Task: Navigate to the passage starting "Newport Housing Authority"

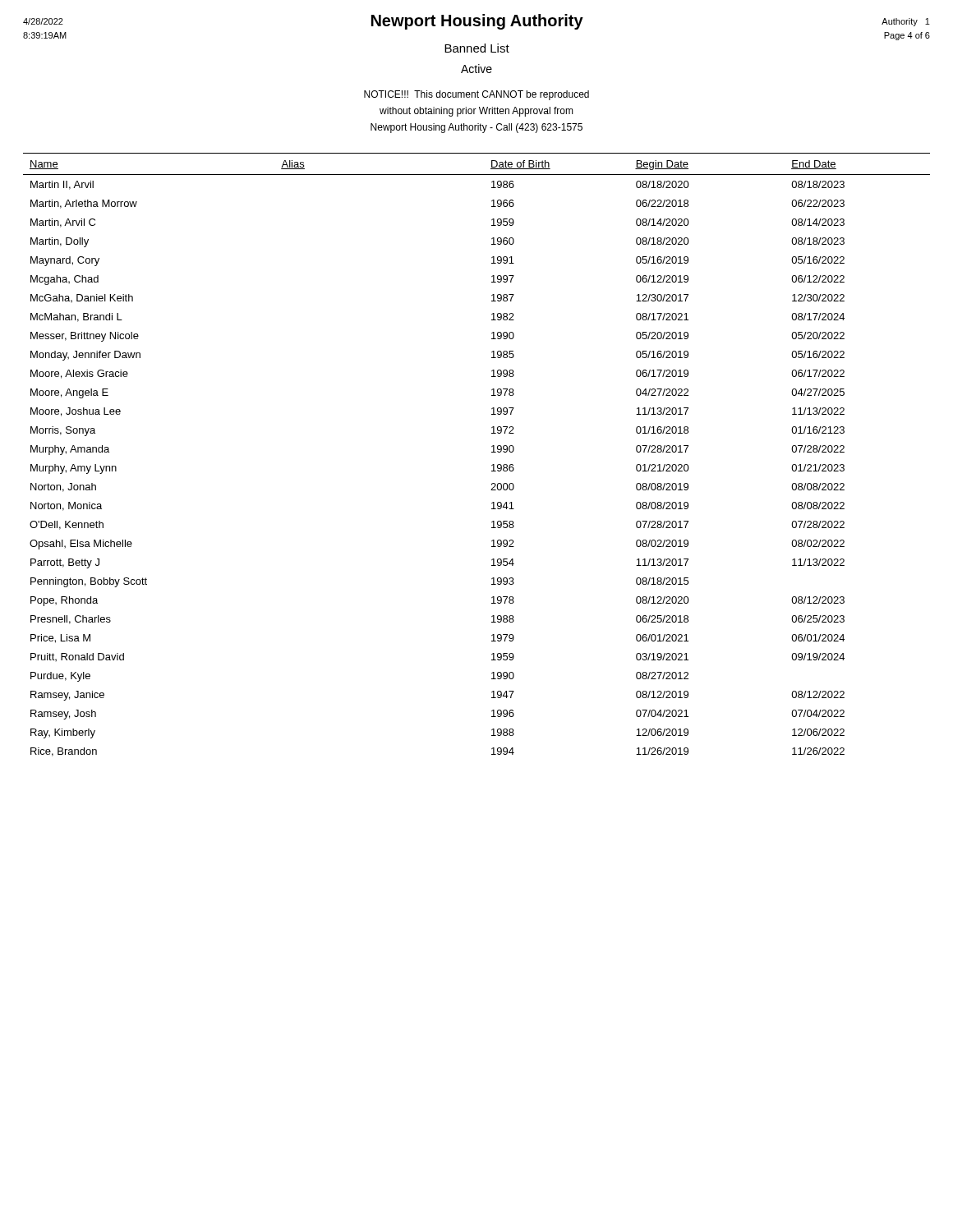Action: (x=476, y=21)
